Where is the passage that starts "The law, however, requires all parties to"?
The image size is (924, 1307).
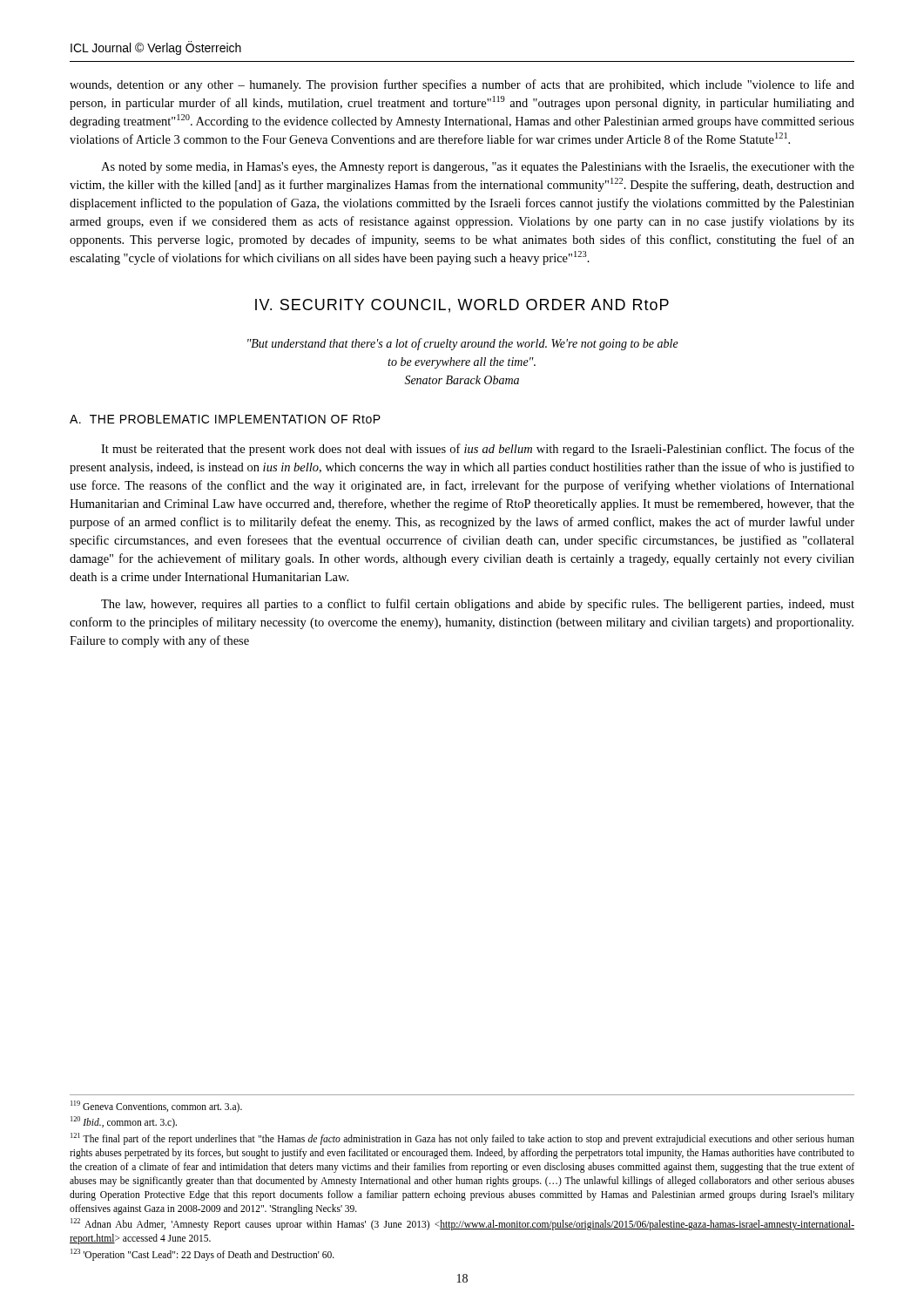tap(462, 622)
